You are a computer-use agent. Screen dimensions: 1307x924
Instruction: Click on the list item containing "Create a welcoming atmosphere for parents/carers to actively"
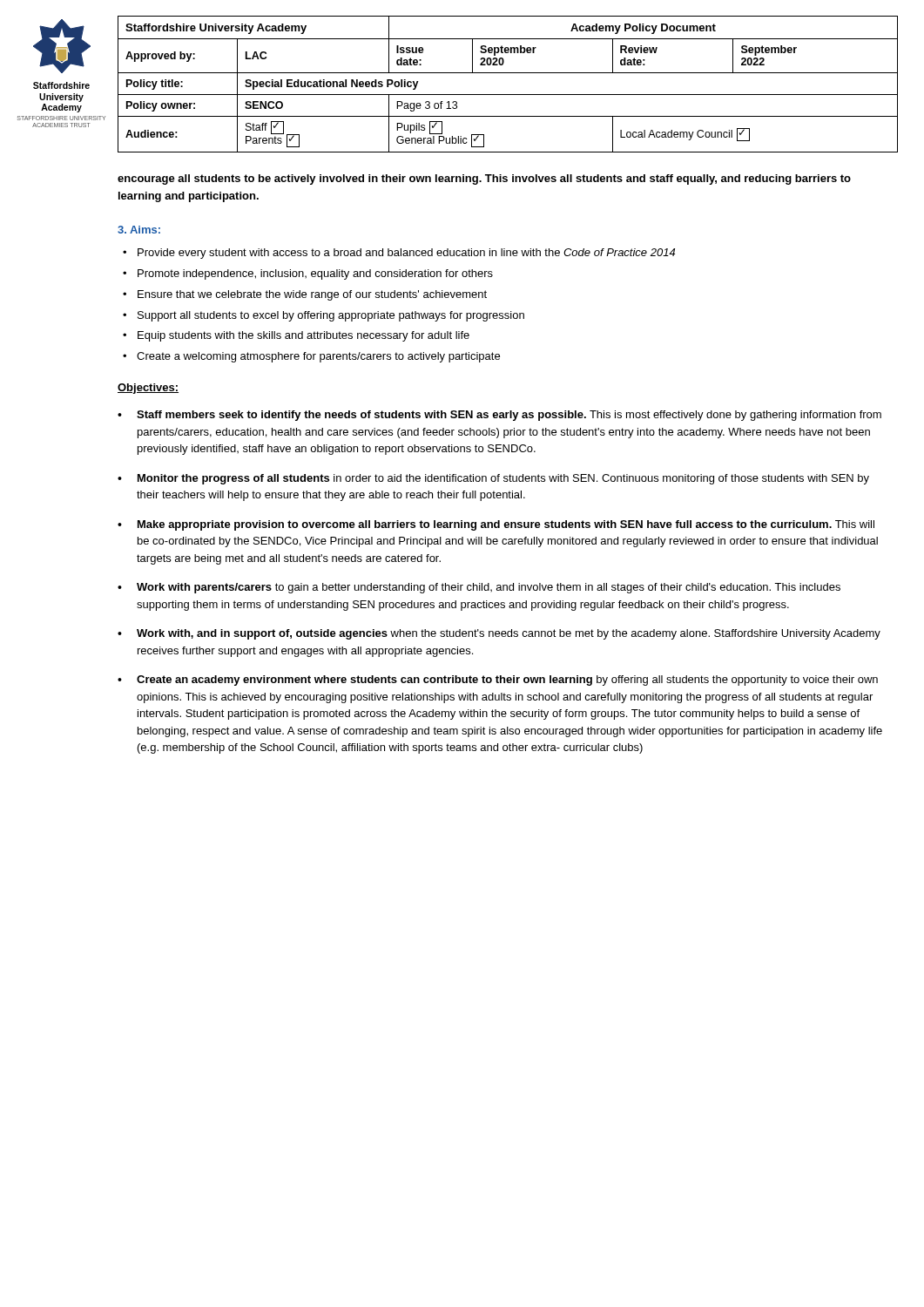point(319,356)
